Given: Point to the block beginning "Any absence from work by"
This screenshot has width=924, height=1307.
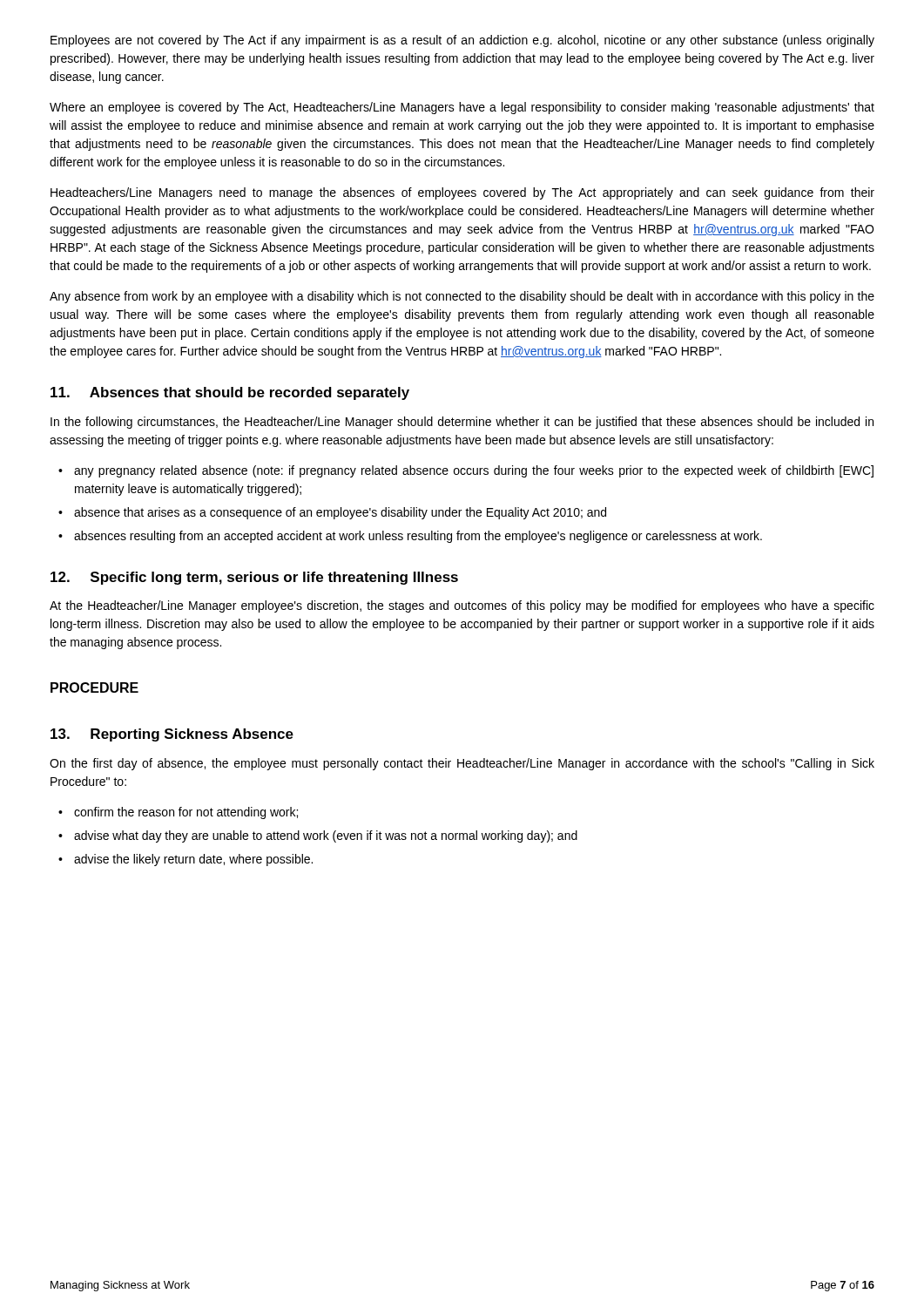Looking at the screenshot, I should coord(462,324).
